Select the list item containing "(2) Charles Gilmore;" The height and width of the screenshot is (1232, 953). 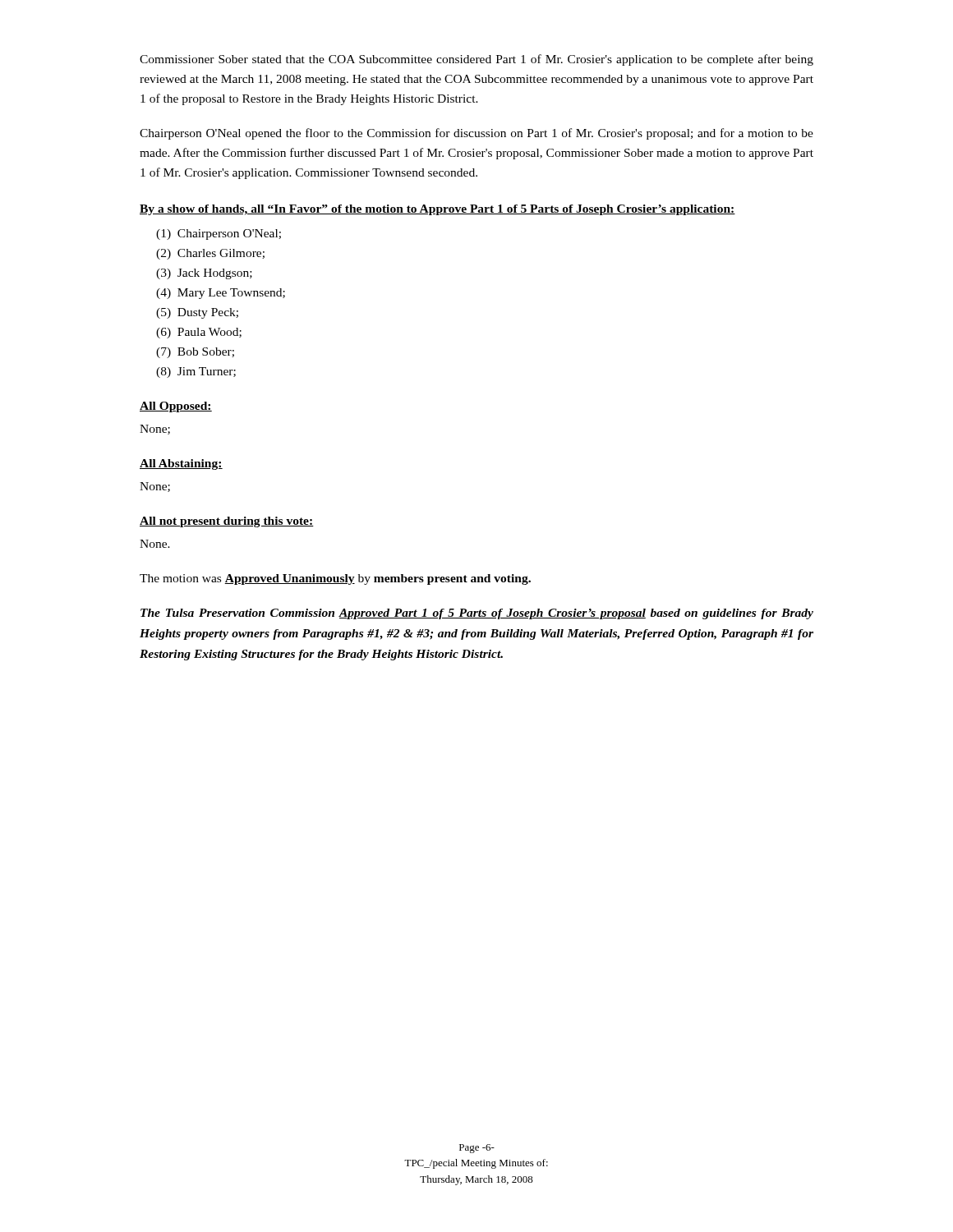point(211,253)
